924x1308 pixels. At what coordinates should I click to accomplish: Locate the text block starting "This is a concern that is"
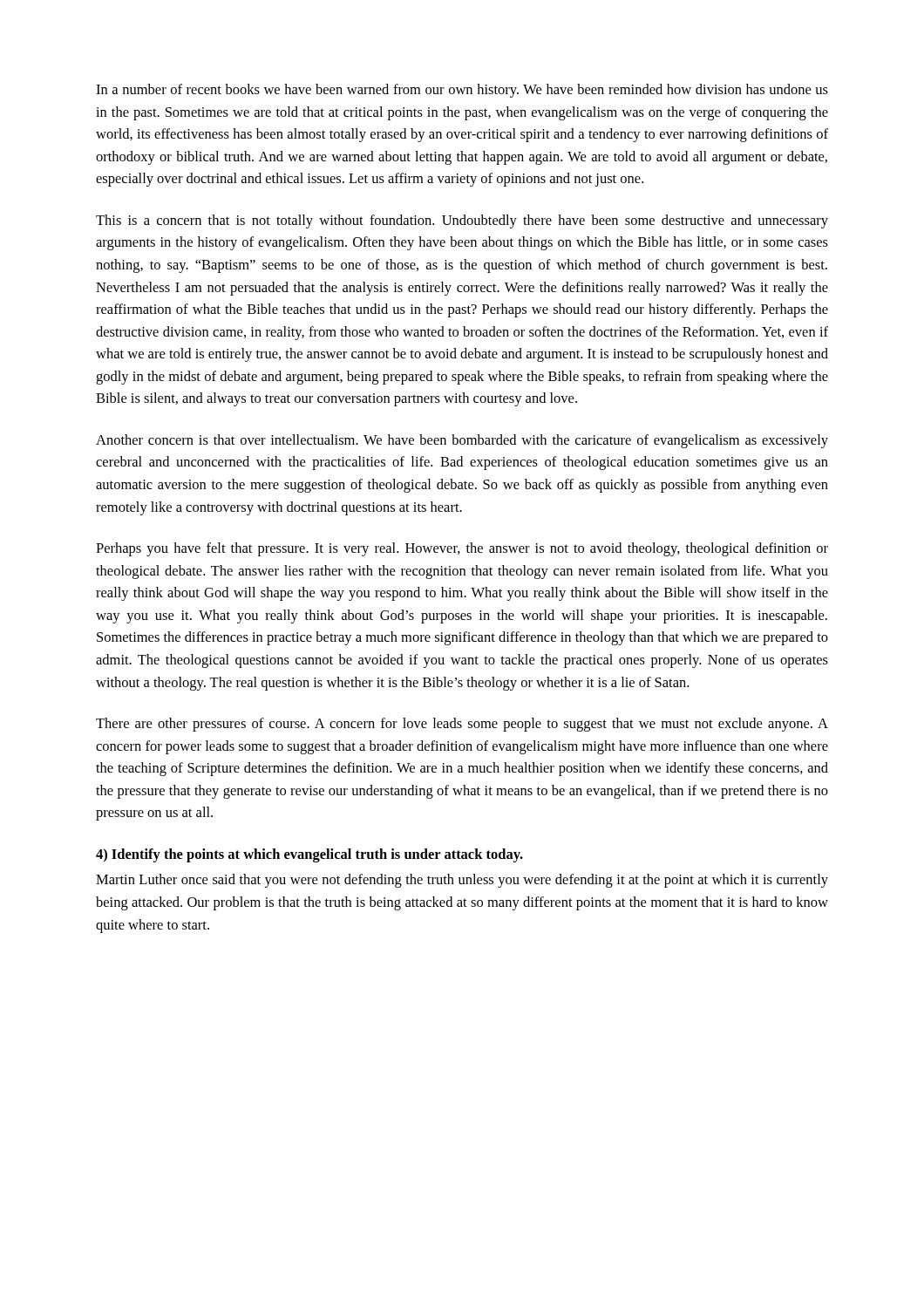(x=462, y=309)
